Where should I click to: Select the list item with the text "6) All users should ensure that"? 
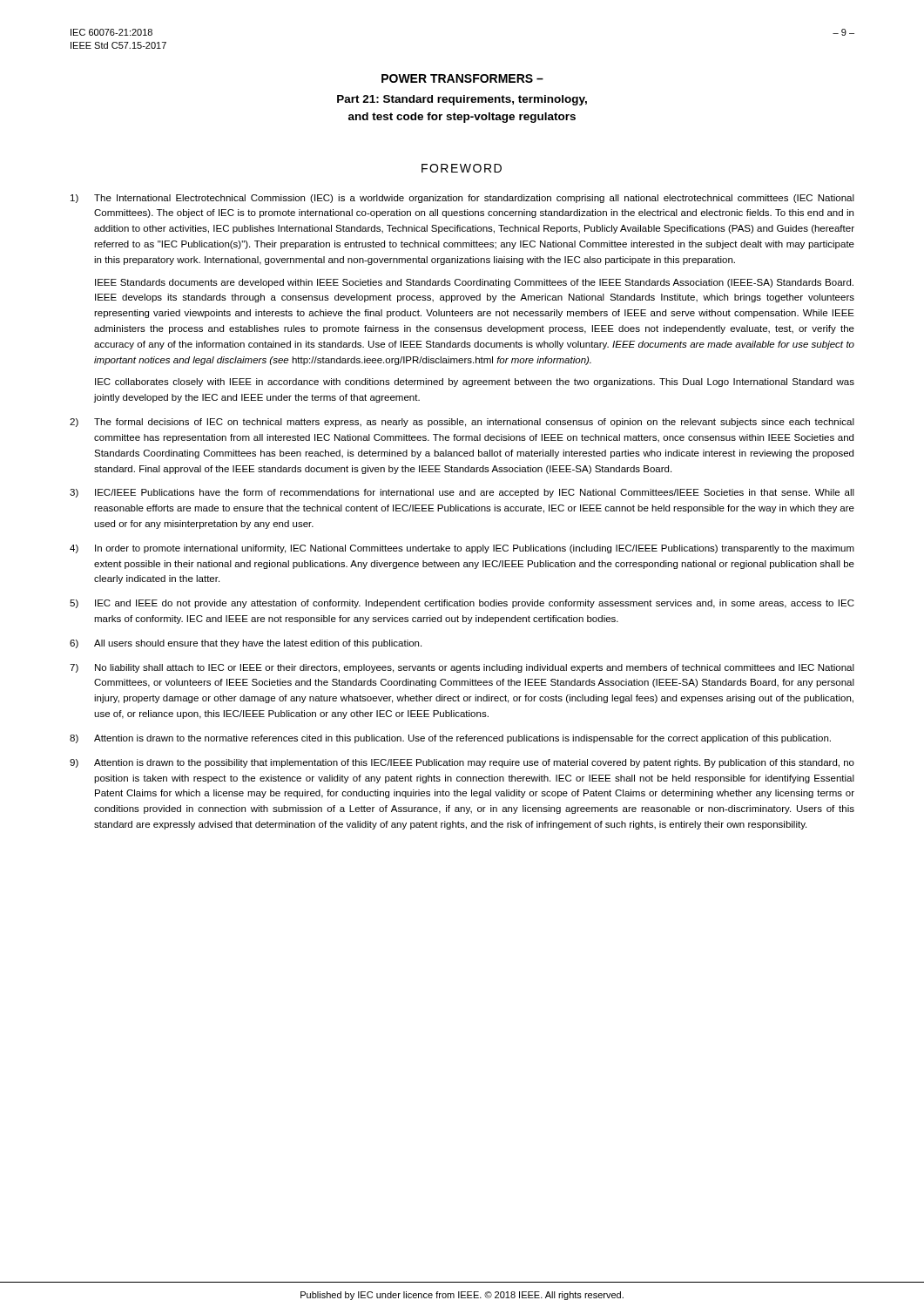(246, 644)
